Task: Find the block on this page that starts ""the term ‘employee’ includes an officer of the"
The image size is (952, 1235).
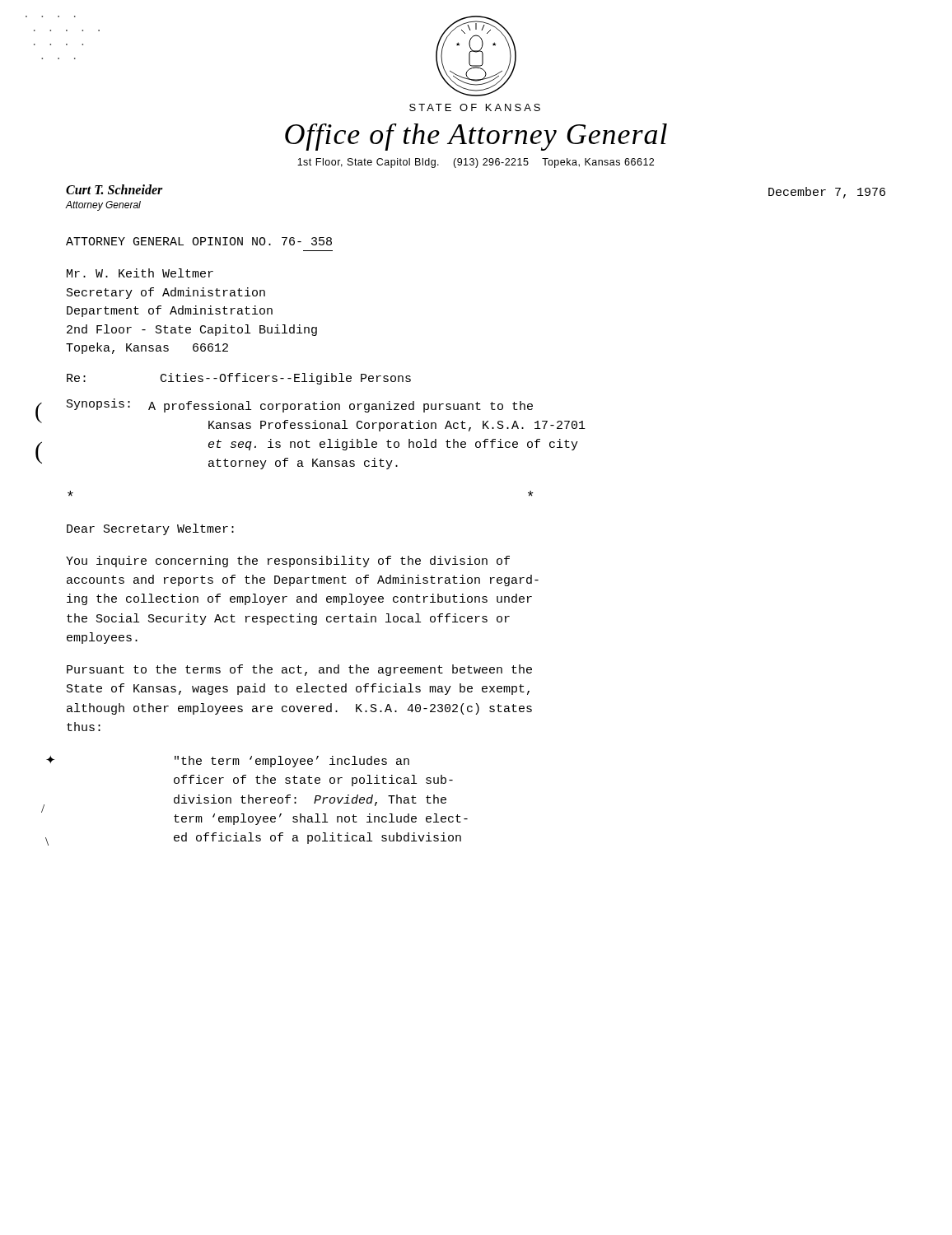Action: (321, 800)
